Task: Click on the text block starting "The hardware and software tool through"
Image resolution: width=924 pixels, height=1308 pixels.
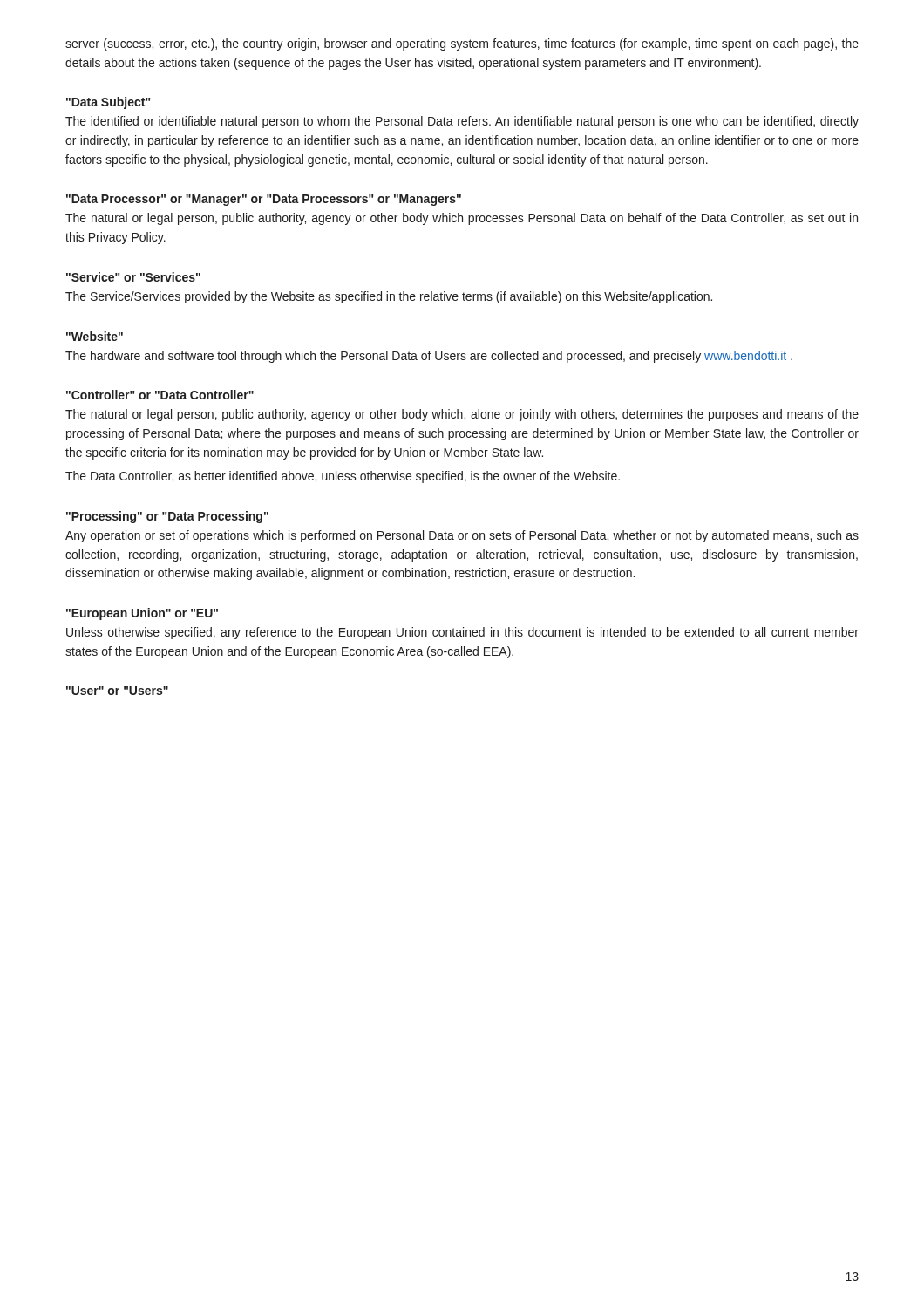Action: click(x=429, y=355)
